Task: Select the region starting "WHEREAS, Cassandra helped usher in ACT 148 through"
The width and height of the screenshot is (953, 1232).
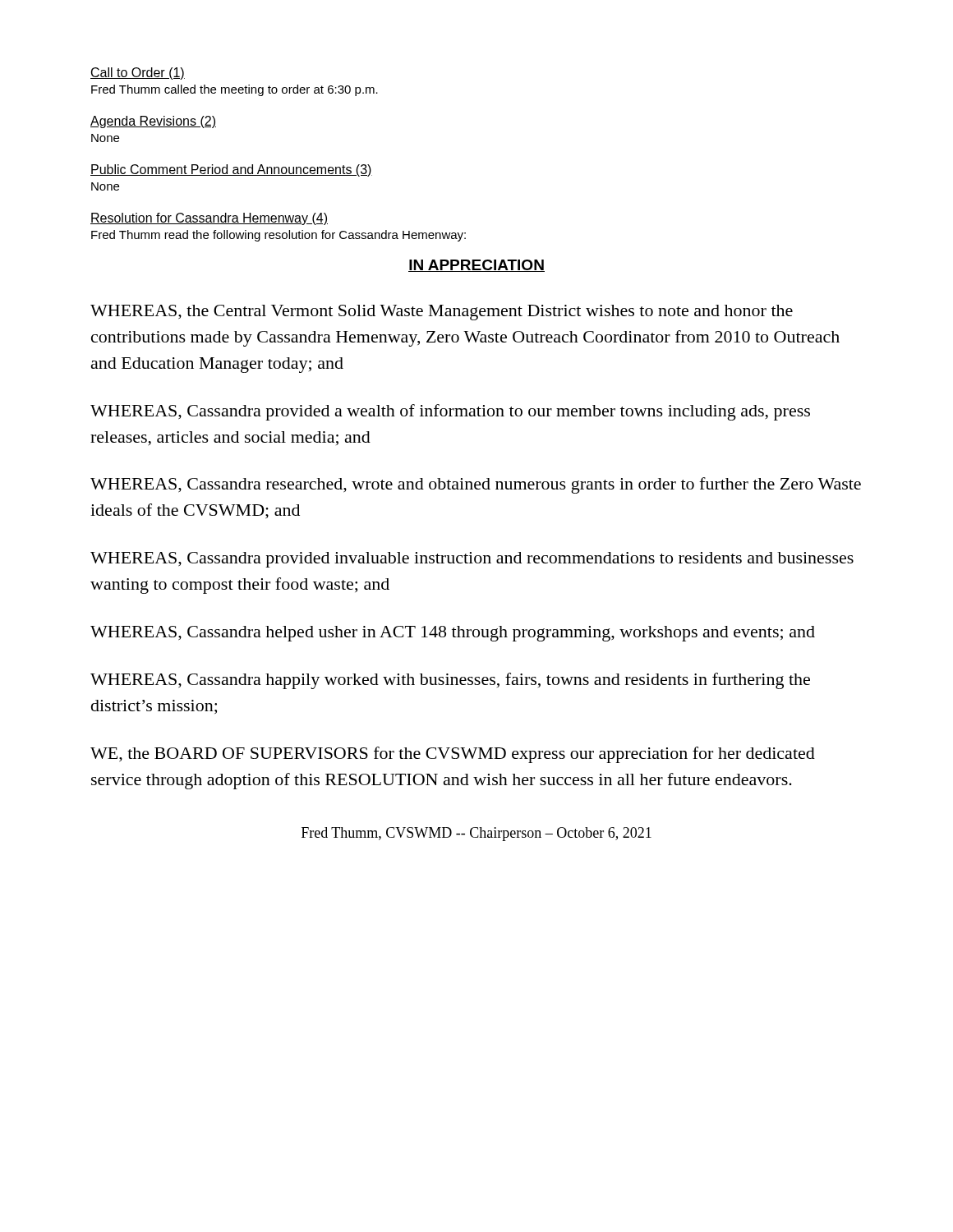Action: tap(453, 631)
